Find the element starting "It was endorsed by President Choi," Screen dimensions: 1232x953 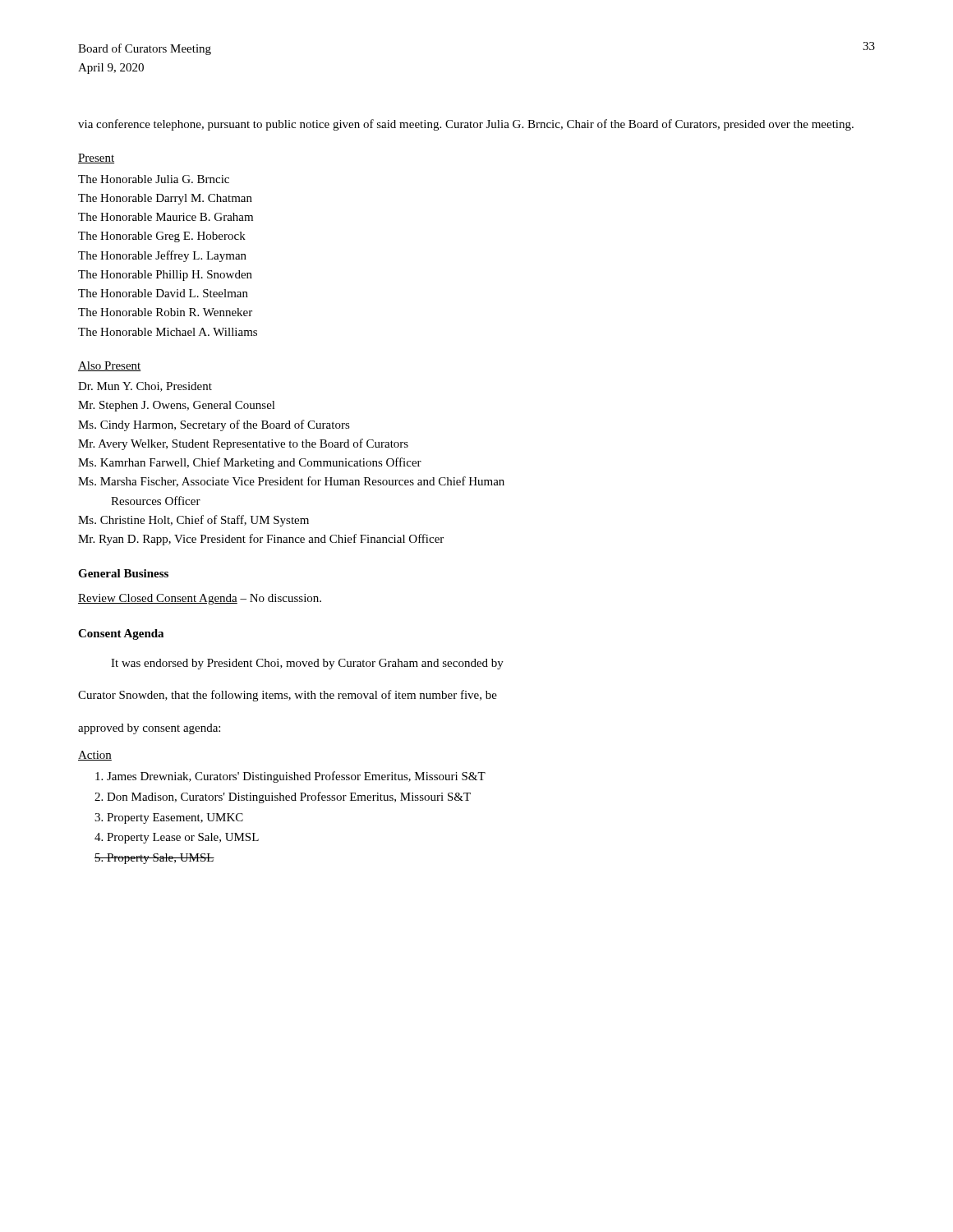click(x=476, y=695)
